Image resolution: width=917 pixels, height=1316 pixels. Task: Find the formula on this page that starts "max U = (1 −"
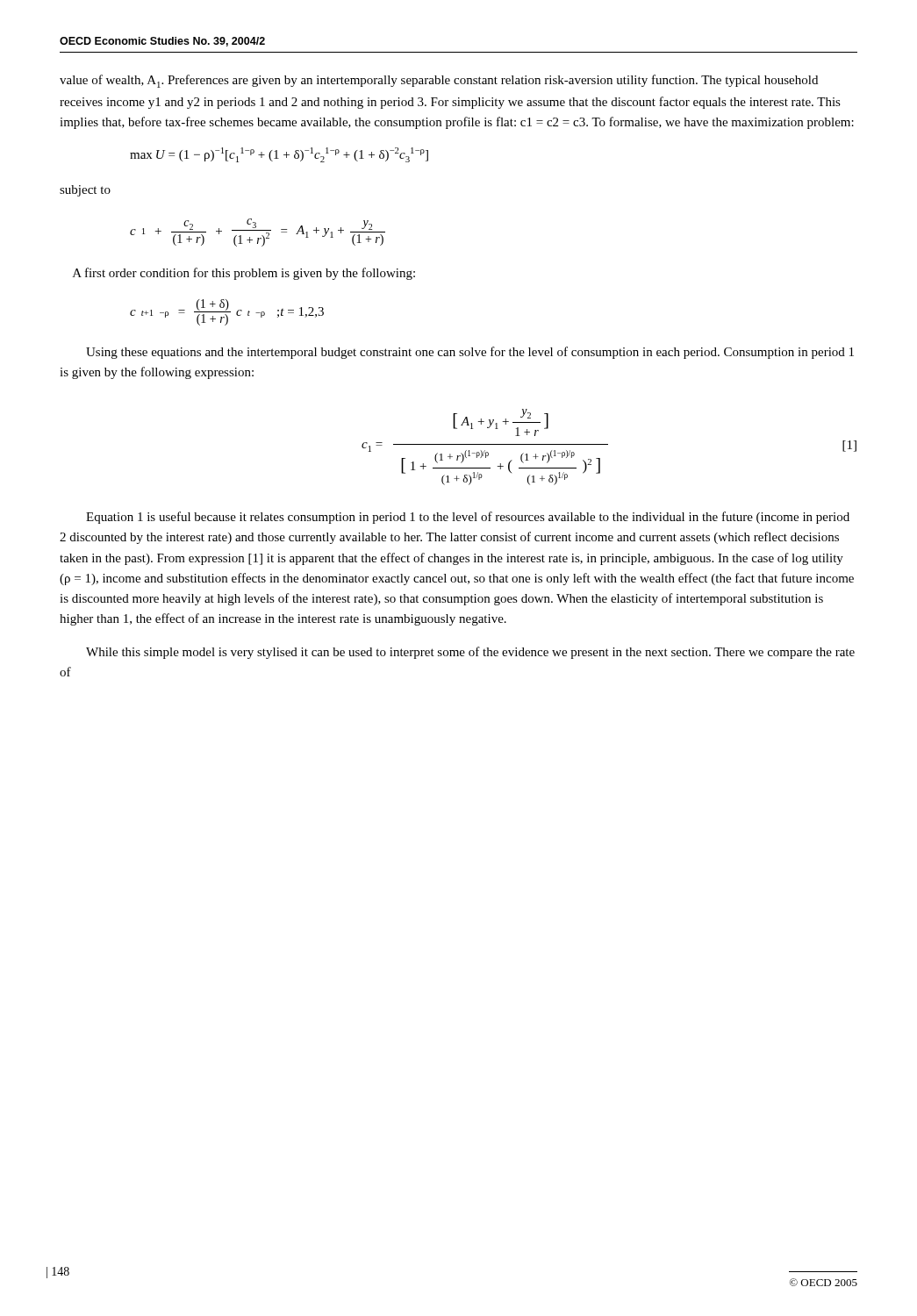(279, 155)
